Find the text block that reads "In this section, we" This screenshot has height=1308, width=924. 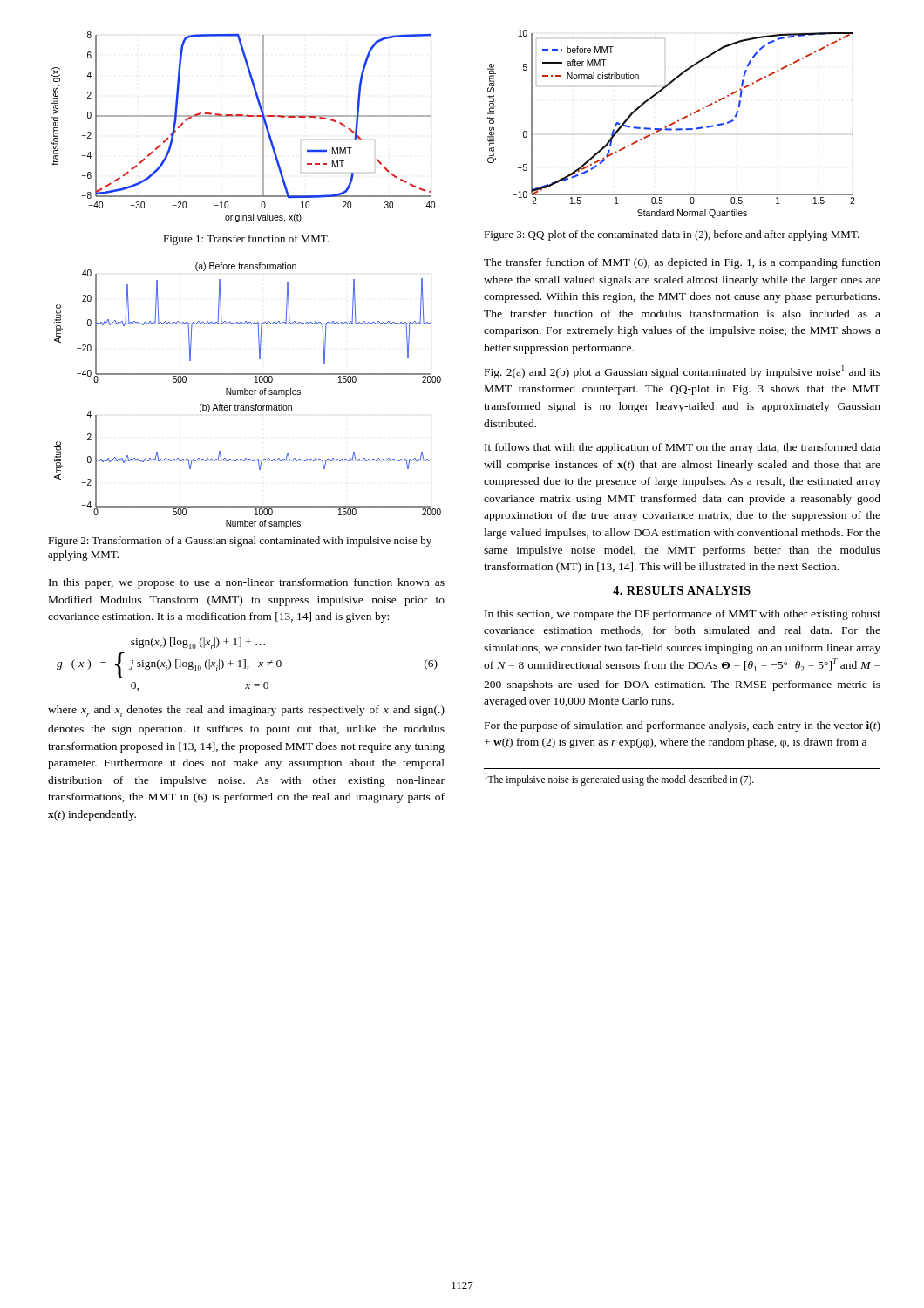(682, 657)
